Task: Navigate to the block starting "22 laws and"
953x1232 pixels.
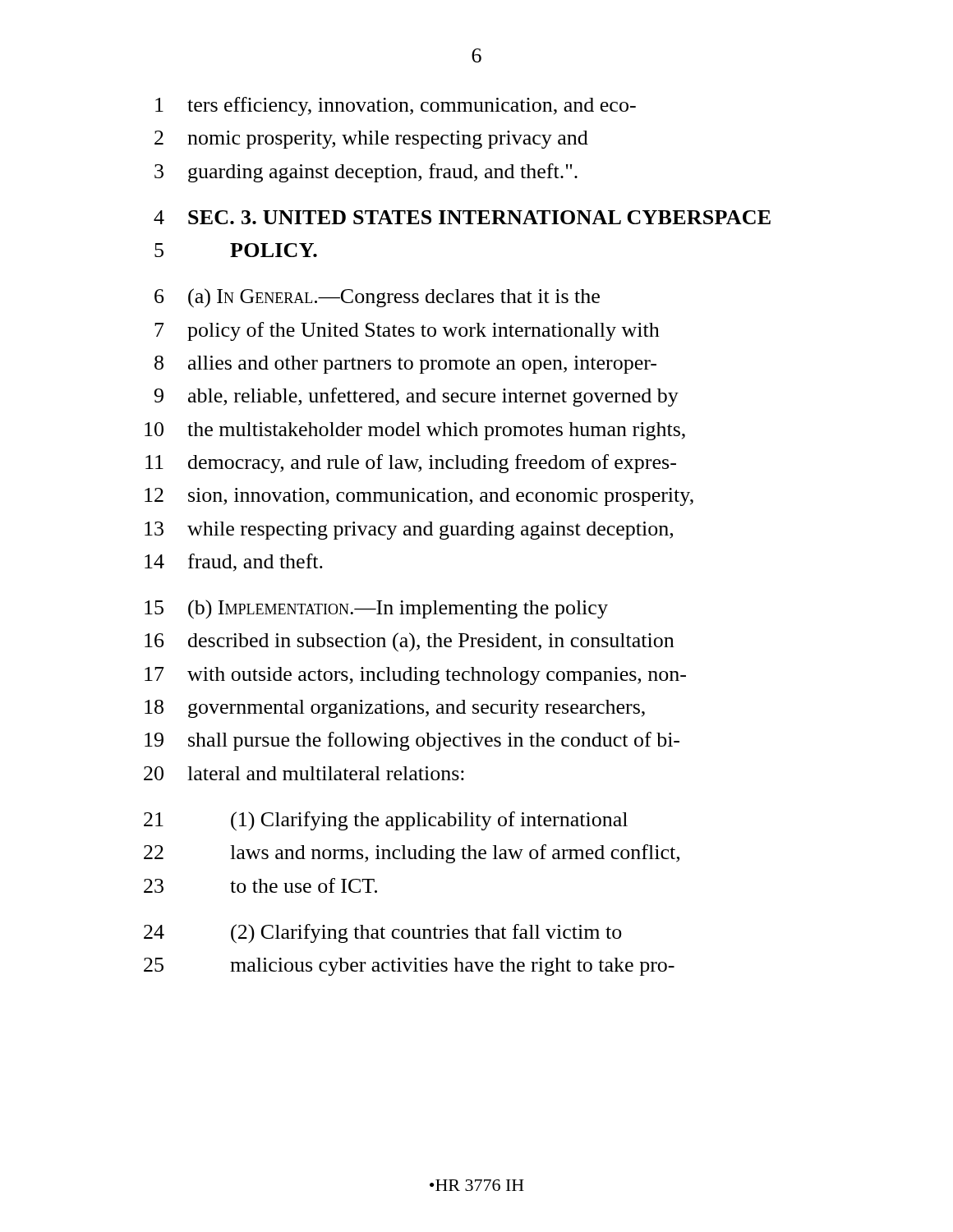Action: pyautogui.click(x=476, y=853)
